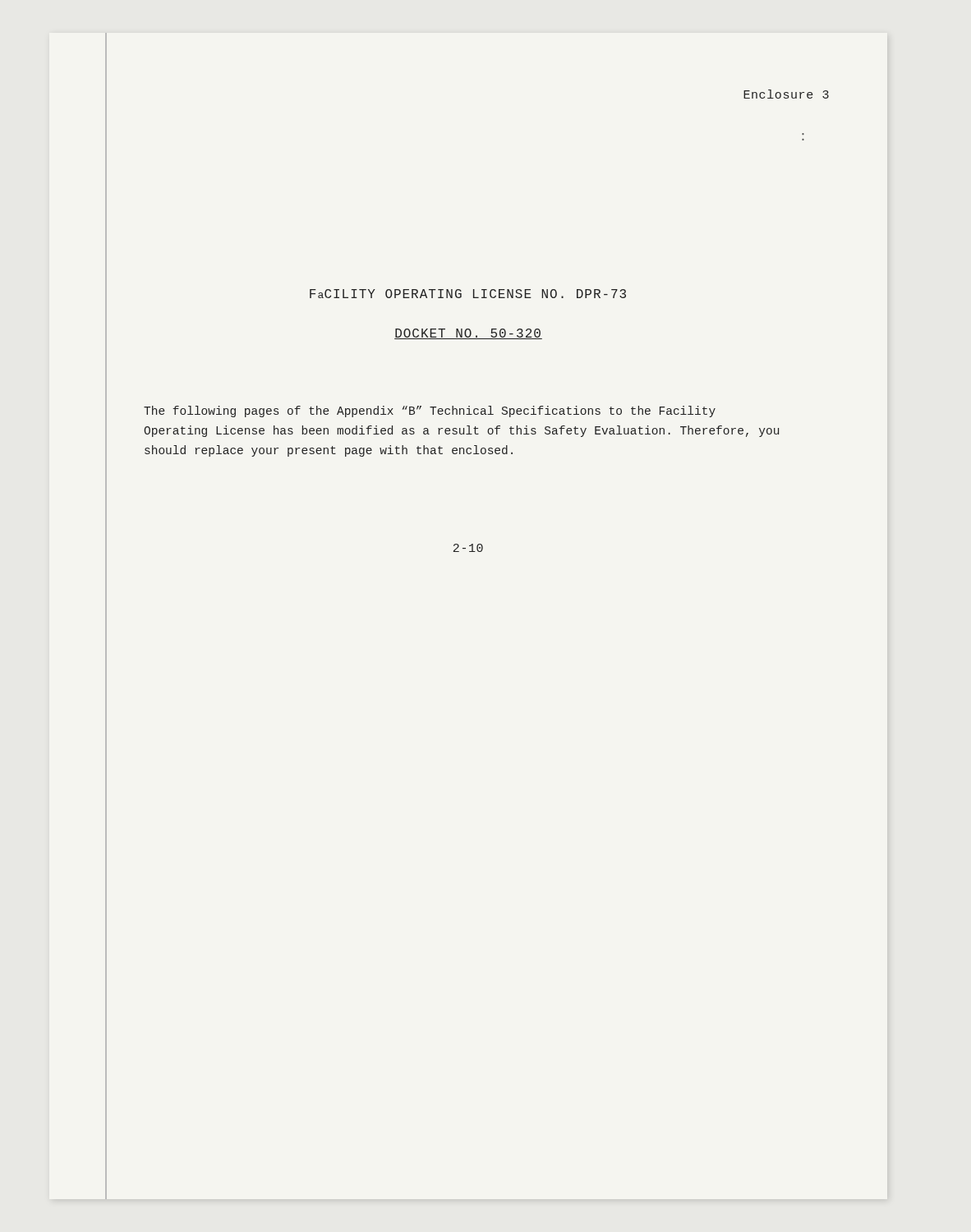Select the passage starting "The following pages of the Appendix “B”"
The width and height of the screenshot is (971, 1232).
tap(462, 431)
